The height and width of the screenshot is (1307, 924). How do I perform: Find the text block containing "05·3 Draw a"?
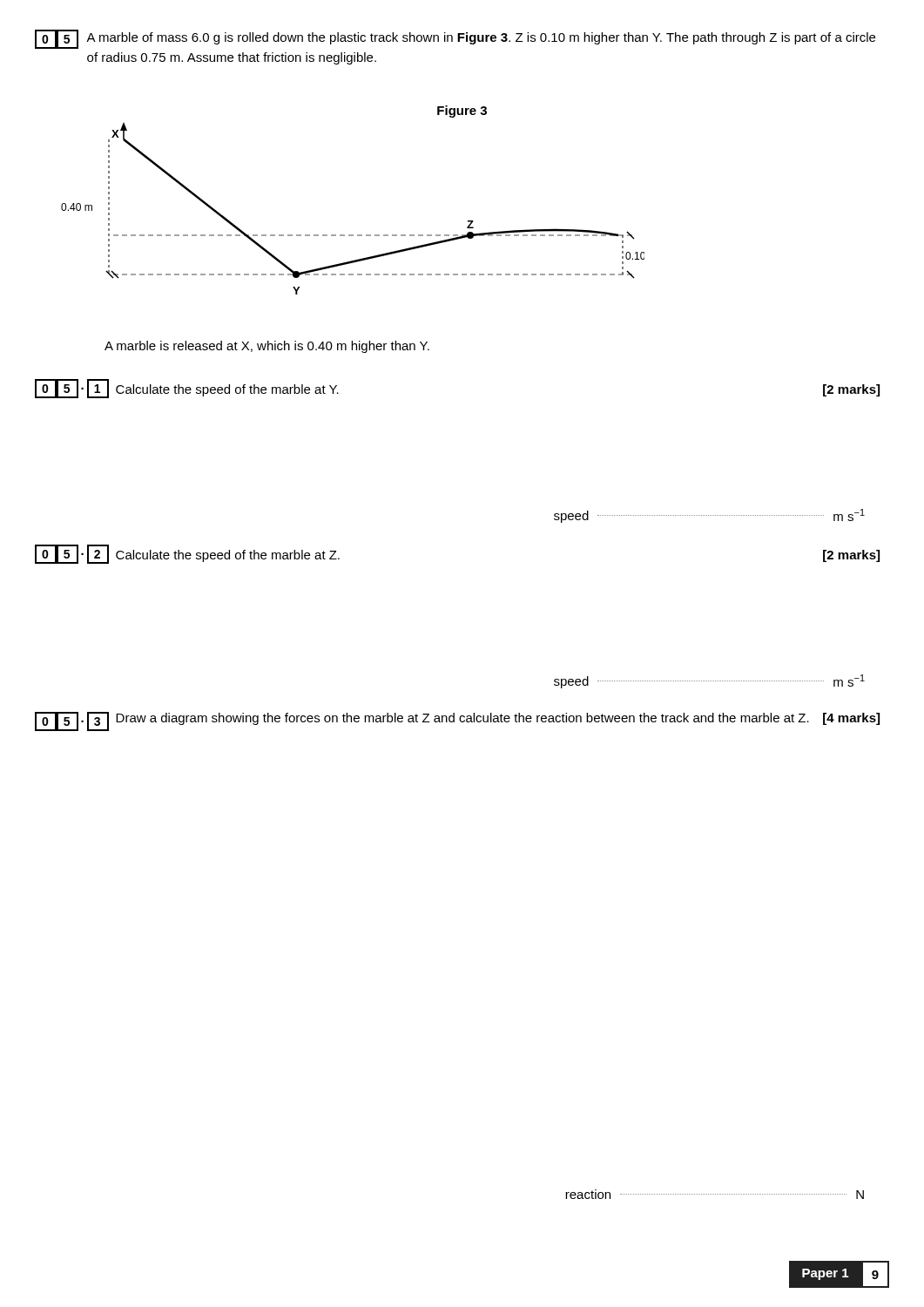tap(458, 721)
